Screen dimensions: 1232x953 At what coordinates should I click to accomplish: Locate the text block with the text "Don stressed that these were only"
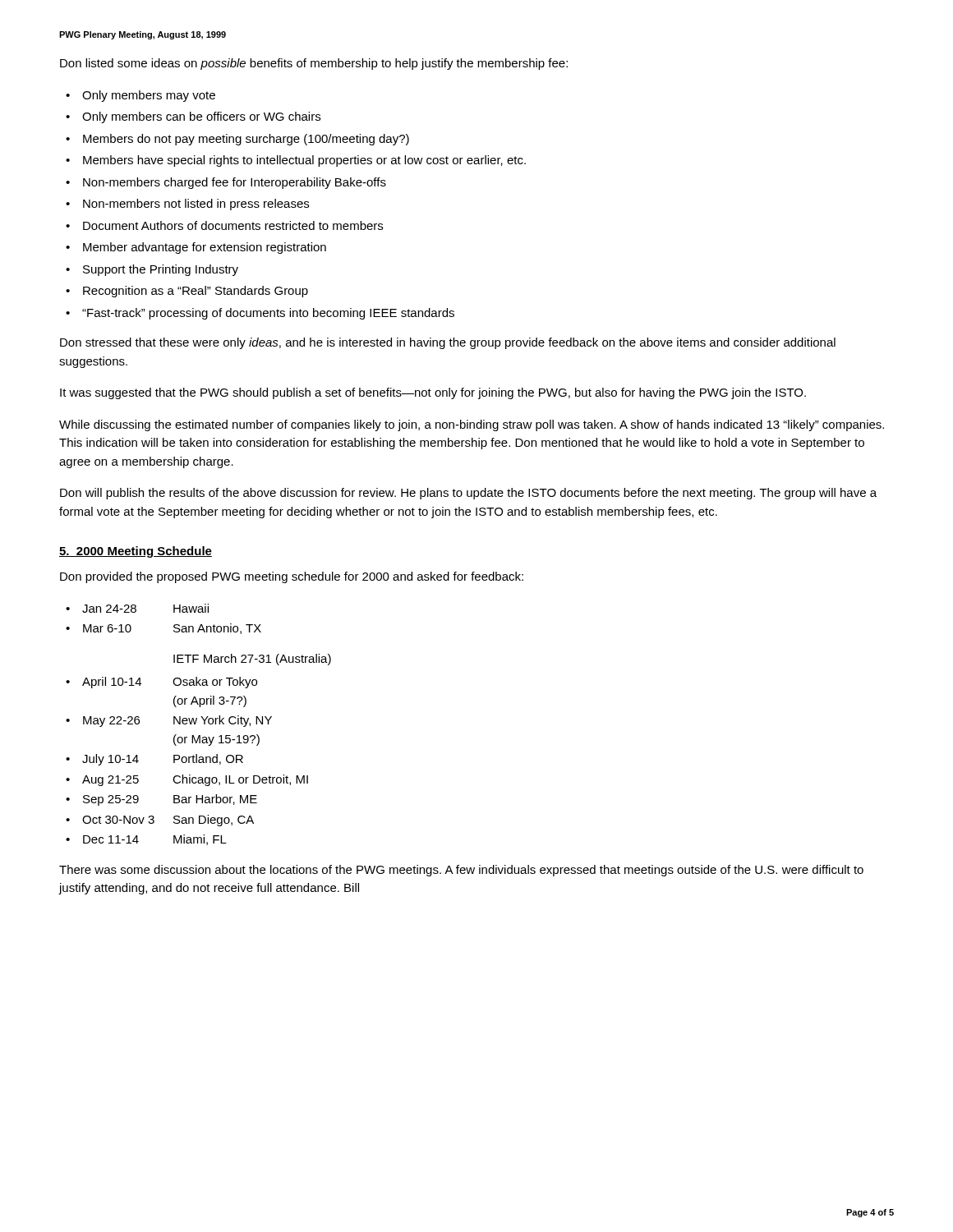click(x=448, y=351)
